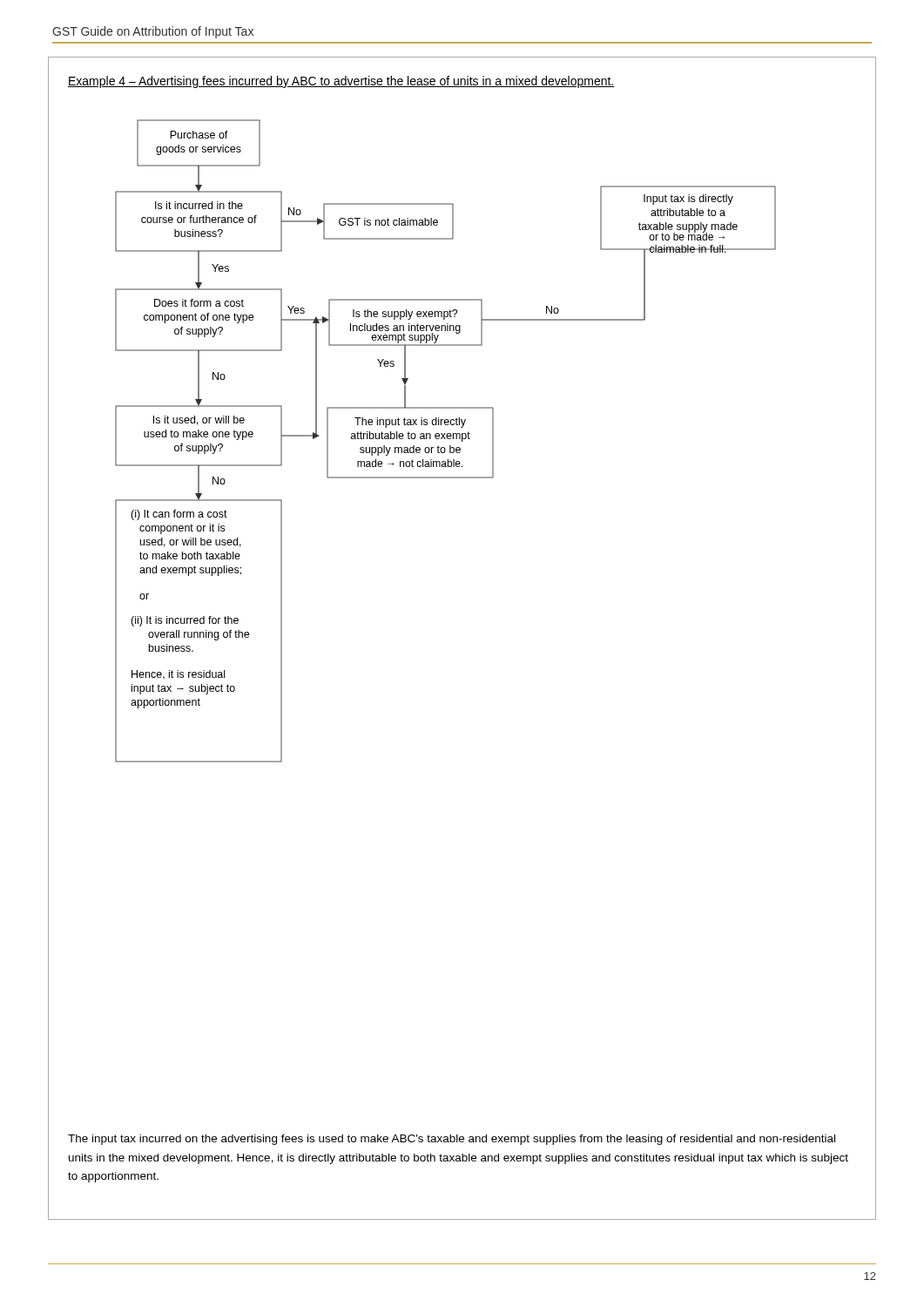The width and height of the screenshot is (924, 1307).
Task: Locate the flowchart
Action: point(462,637)
